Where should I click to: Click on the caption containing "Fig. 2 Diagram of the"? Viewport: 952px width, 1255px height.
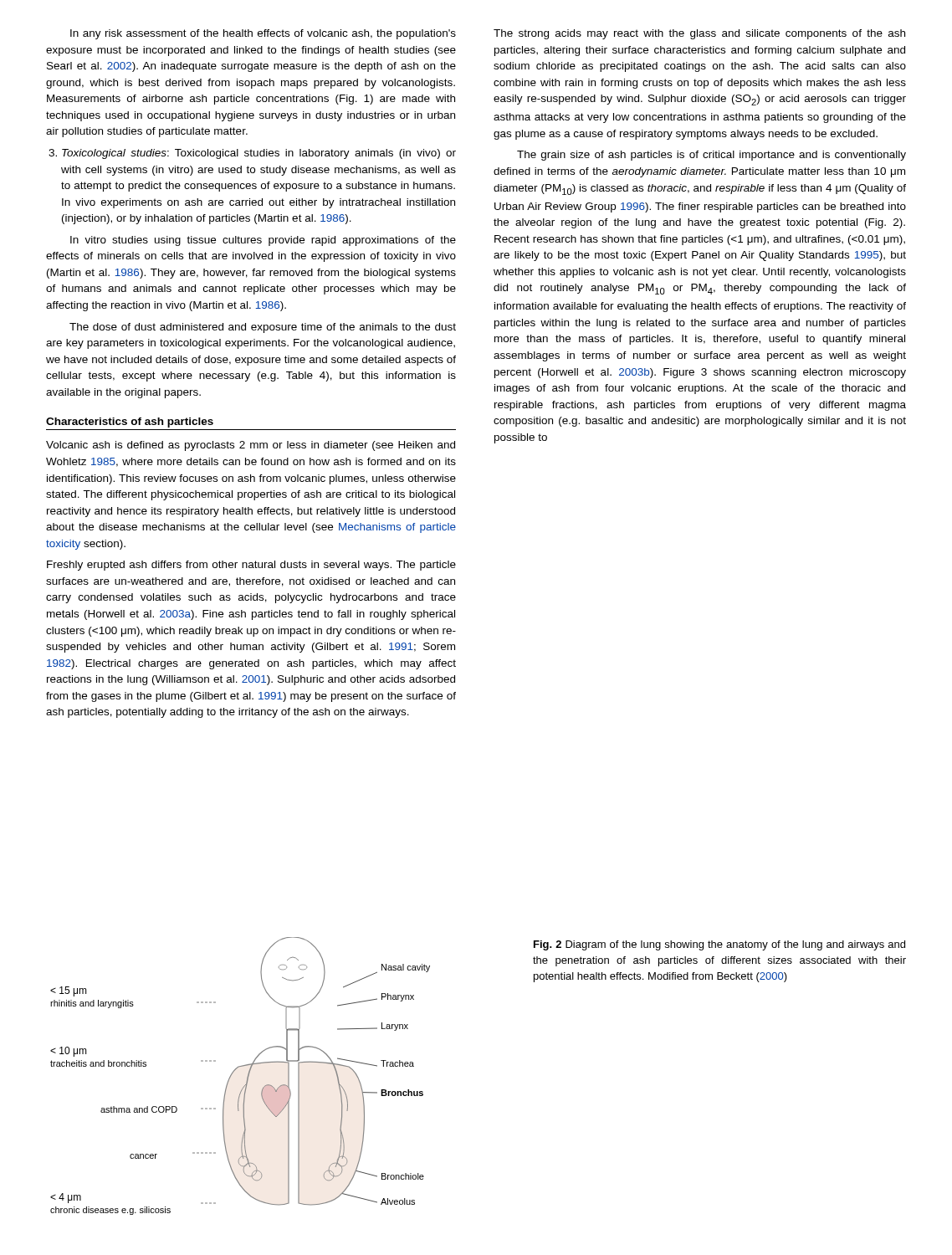coord(719,961)
